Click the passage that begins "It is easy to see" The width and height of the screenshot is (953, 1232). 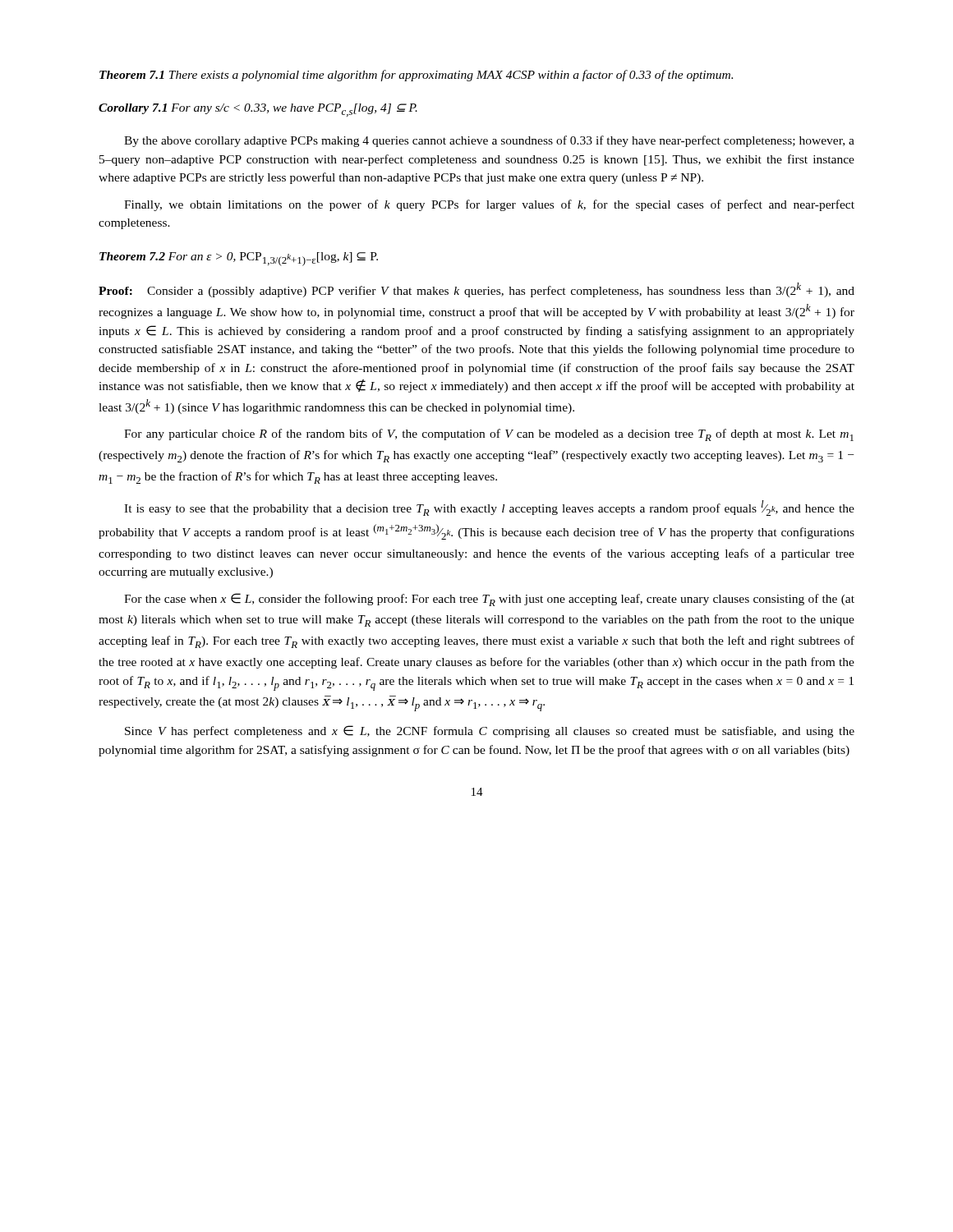(x=476, y=538)
